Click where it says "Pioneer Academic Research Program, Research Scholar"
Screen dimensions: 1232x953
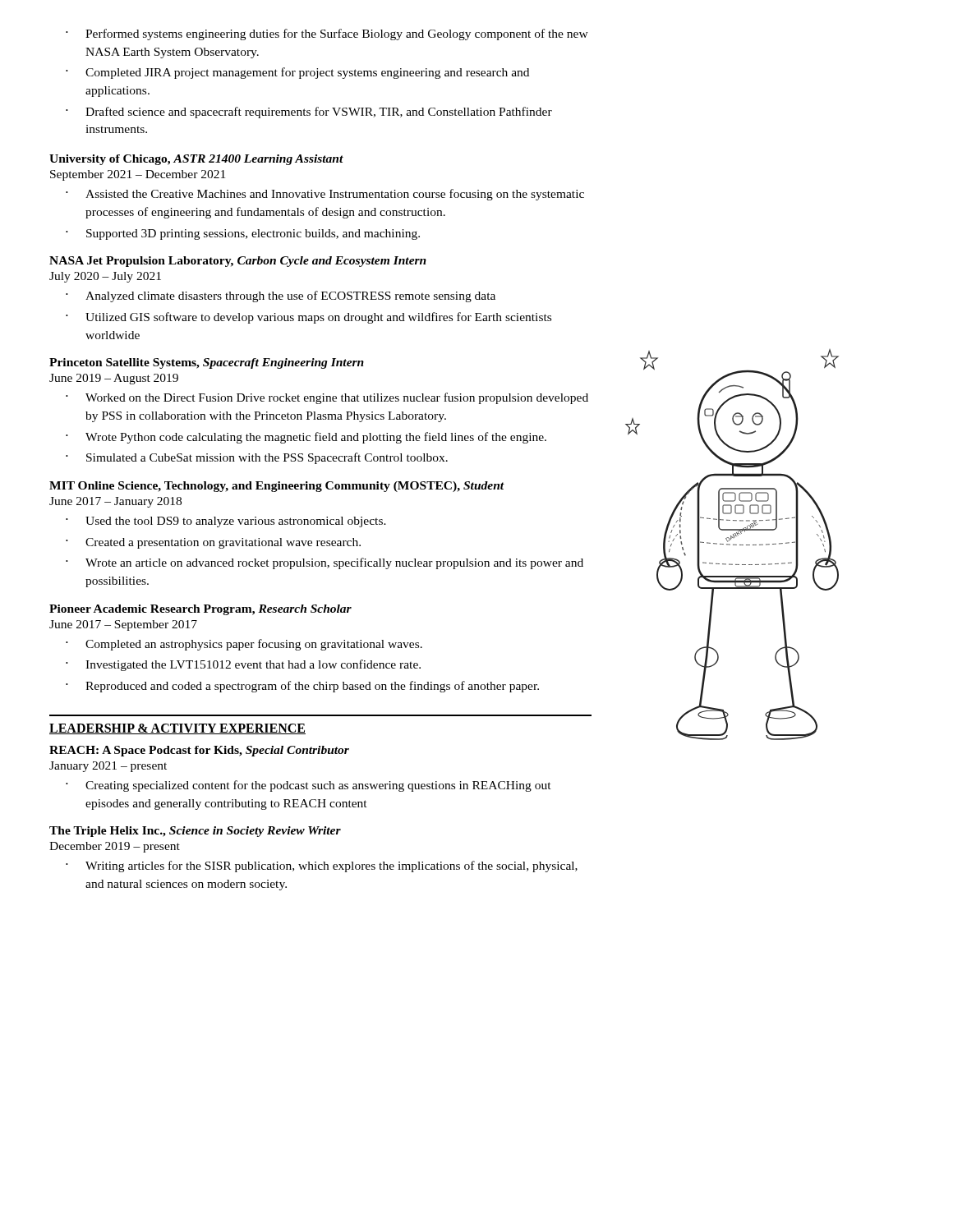200,608
